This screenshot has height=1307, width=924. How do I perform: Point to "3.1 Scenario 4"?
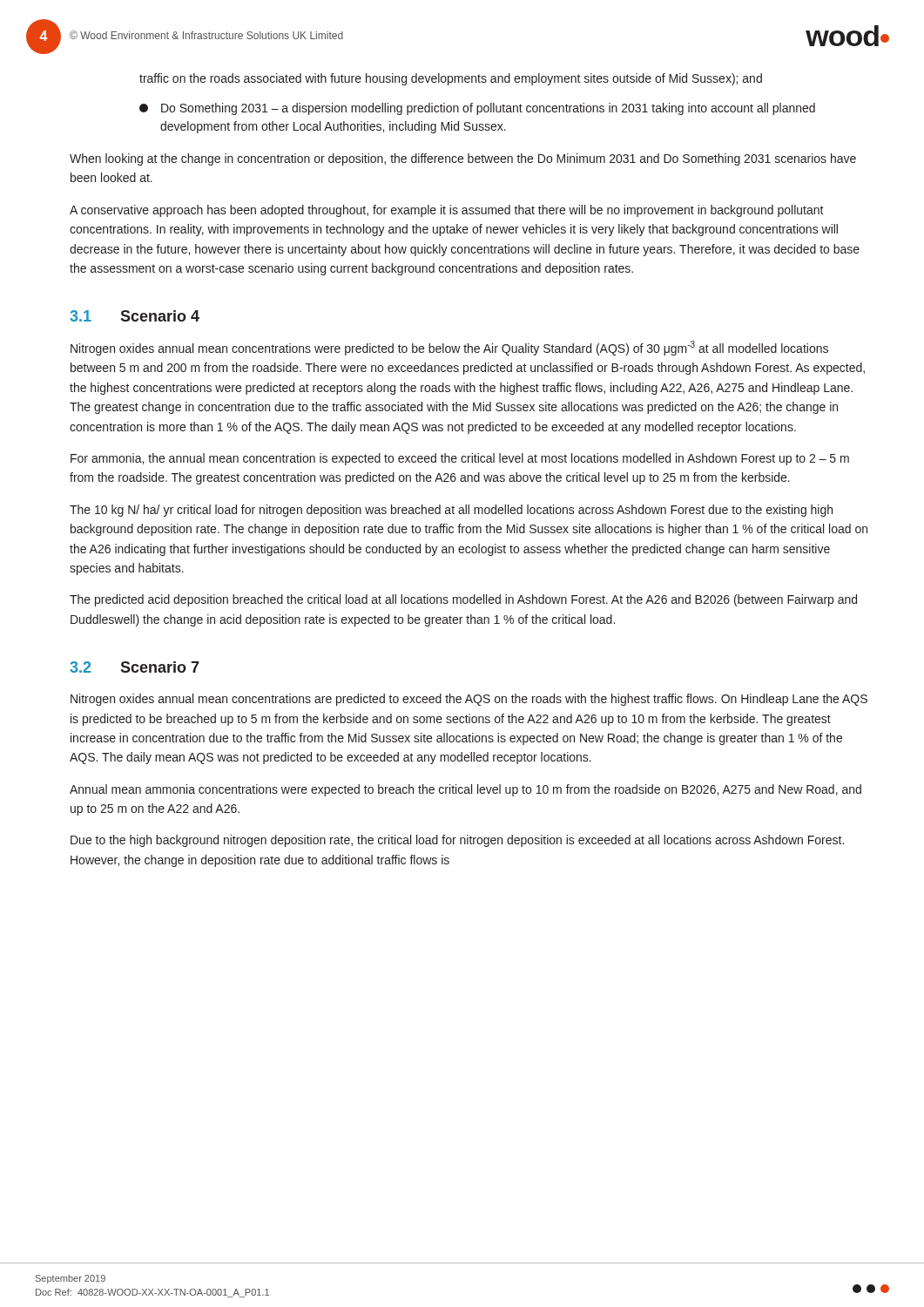tap(135, 317)
